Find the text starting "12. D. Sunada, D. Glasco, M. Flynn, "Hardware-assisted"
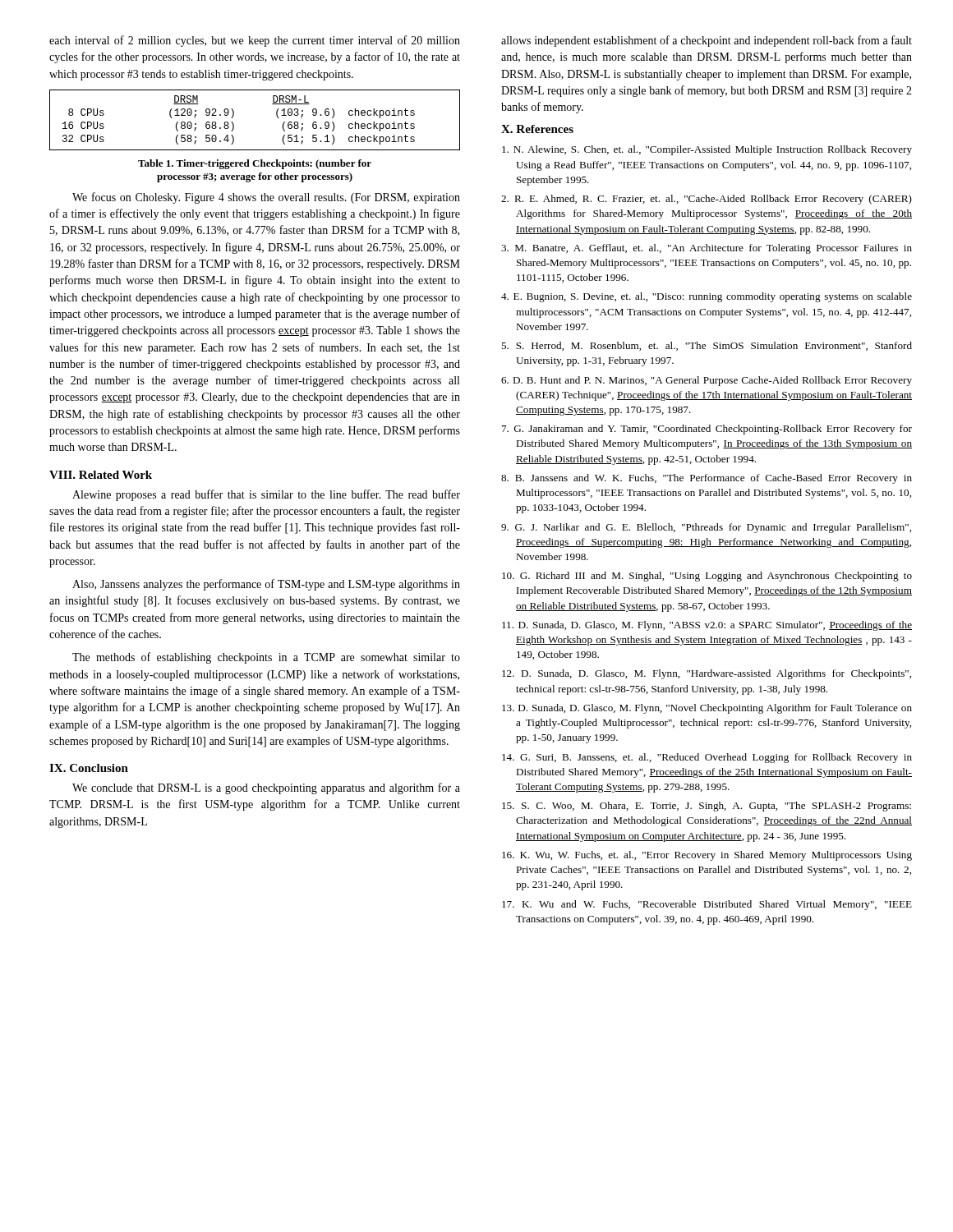Viewport: 953px width, 1232px height. tap(707, 681)
